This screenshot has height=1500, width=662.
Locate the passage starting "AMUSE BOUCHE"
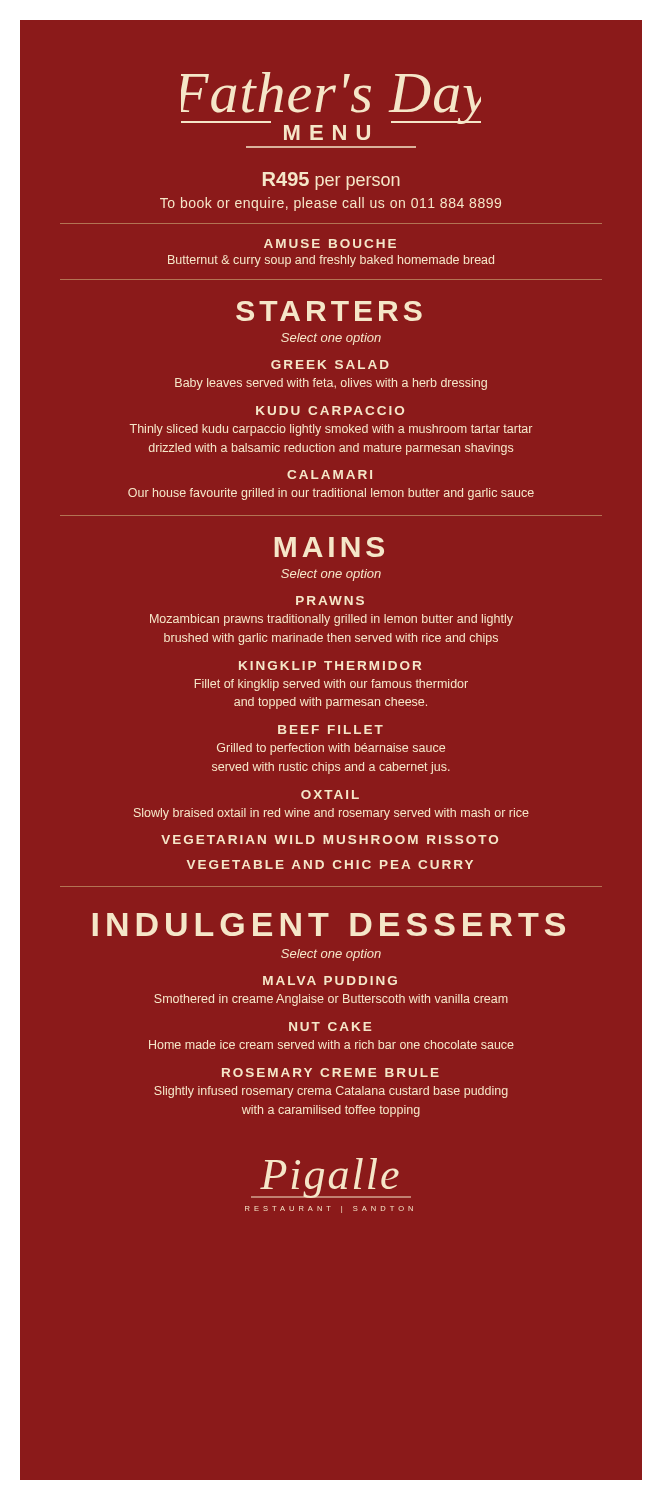point(331,243)
